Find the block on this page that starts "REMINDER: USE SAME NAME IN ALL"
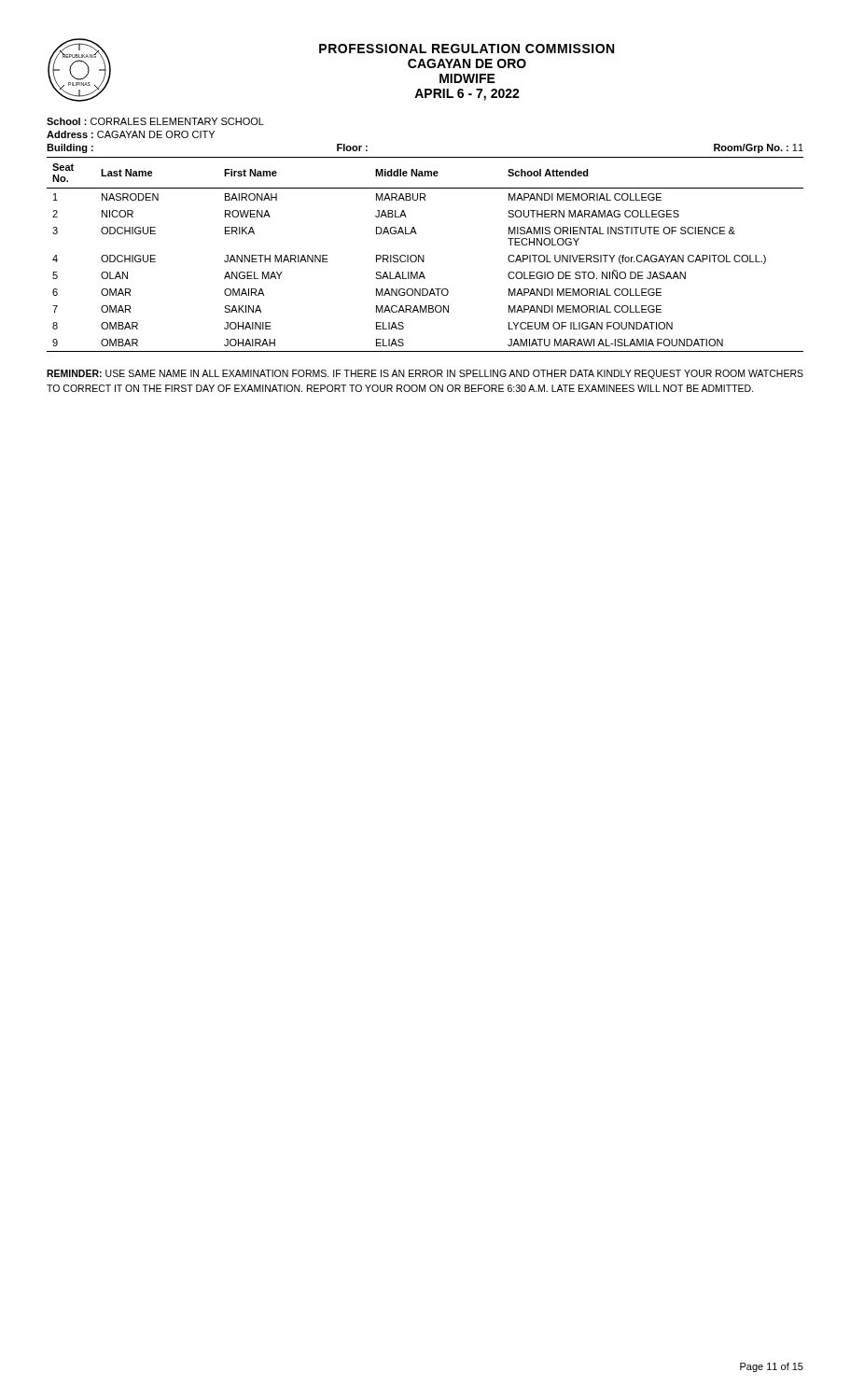This screenshot has height=1400, width=850. [x=425, y=381]
